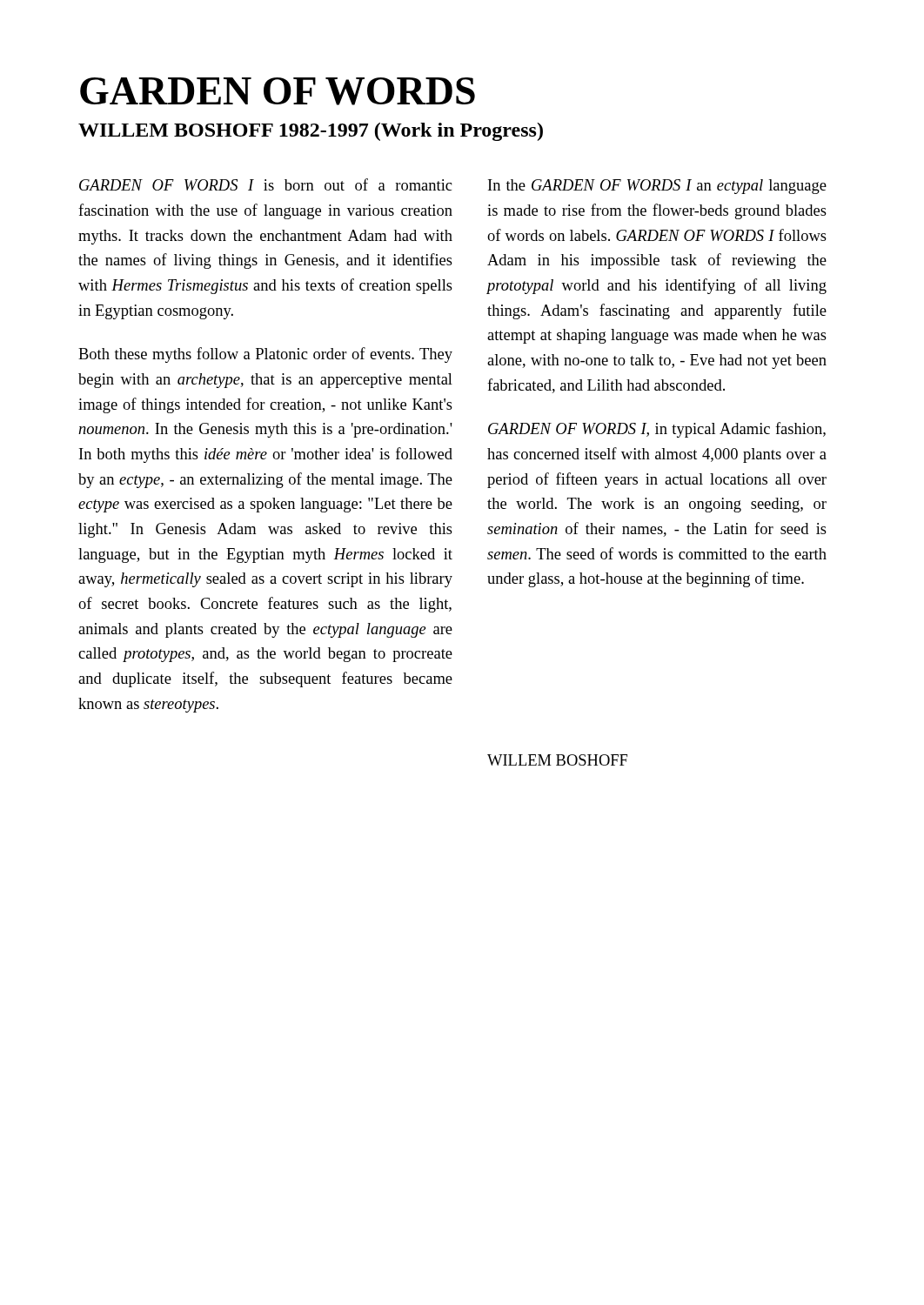
Task: Point to the block beginning "GARDEN OF WORDS I is born"
Action: (265, 445)
